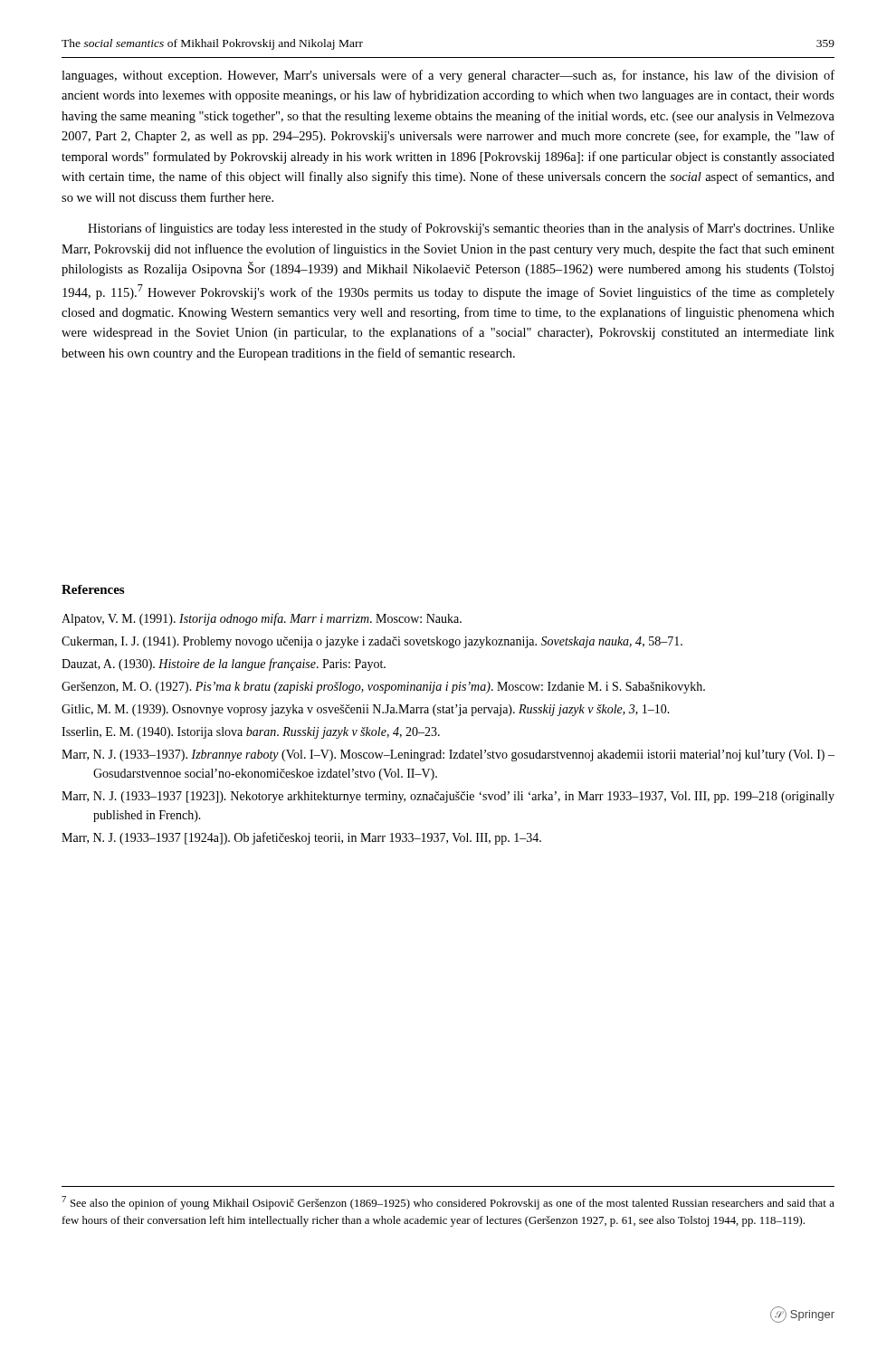Select the text block starting "Marr, N. J. (1933–1937 [1923]). Nekotorye arkhitekturnye"
896x1358 pixels.
(x=448, y=806)
